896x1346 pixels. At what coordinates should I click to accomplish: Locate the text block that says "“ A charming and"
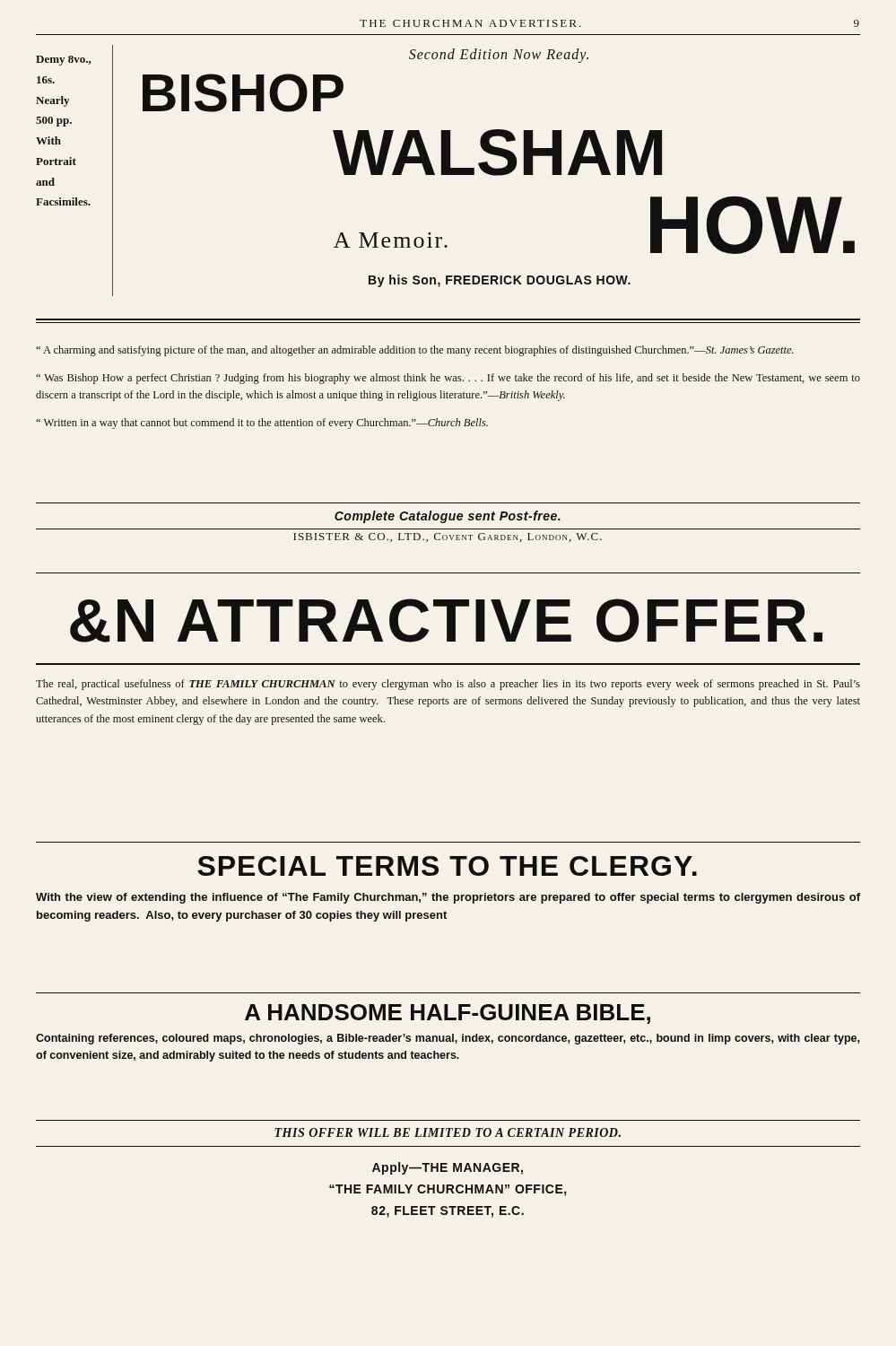pyautogui.click(x=448, y=386)
